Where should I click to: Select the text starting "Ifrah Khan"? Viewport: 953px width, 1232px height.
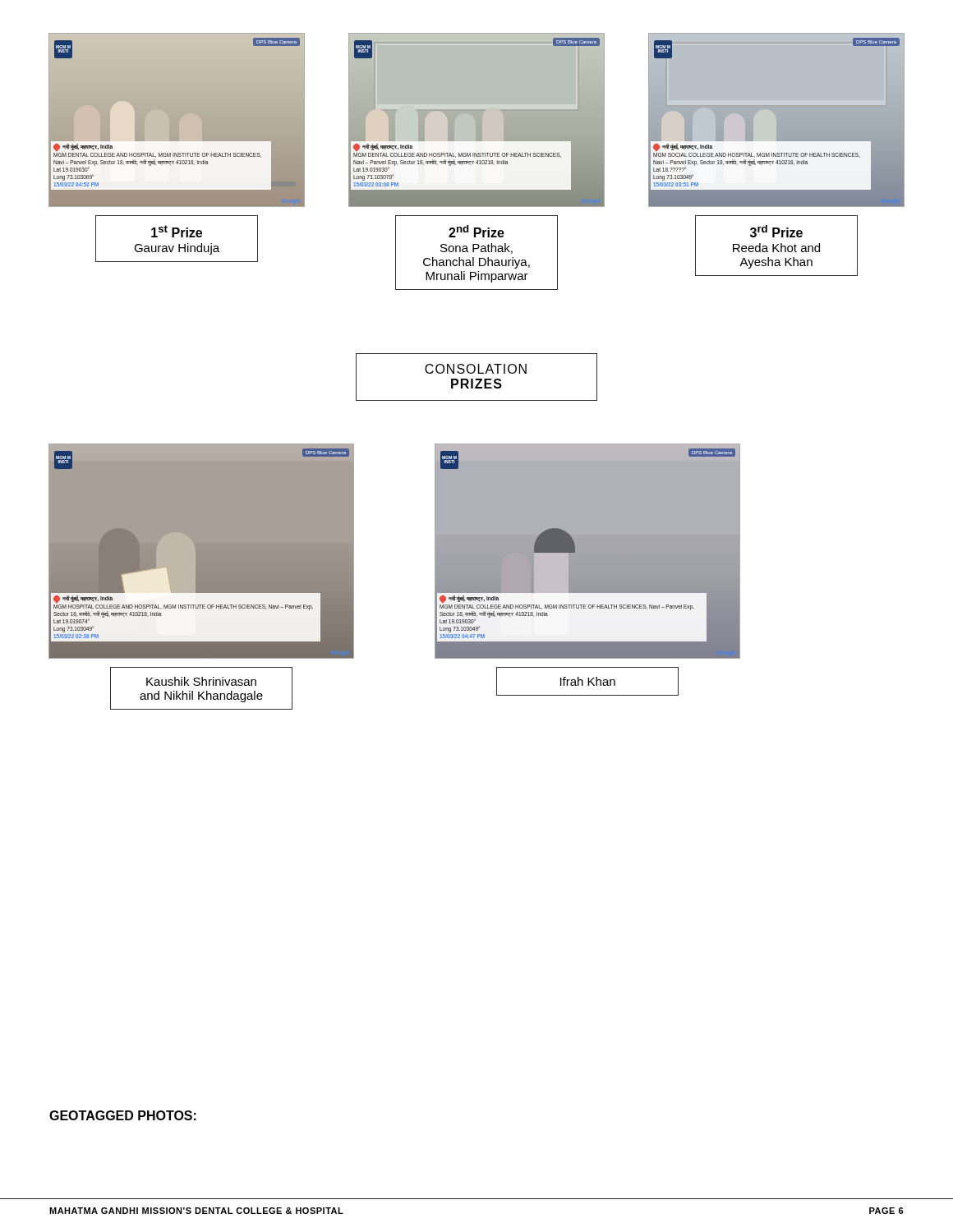point(587,681)
